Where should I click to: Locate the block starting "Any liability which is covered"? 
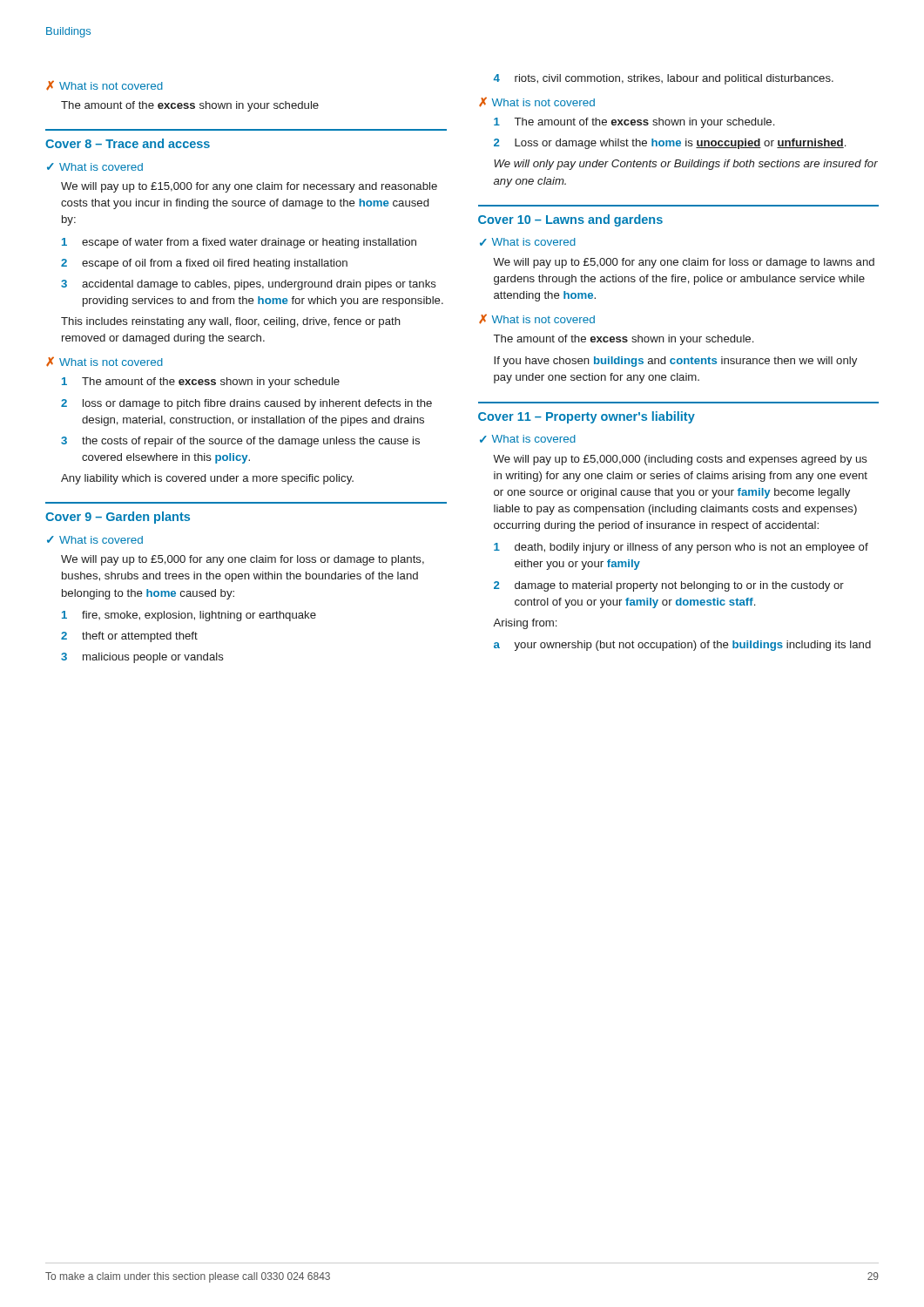208,478
